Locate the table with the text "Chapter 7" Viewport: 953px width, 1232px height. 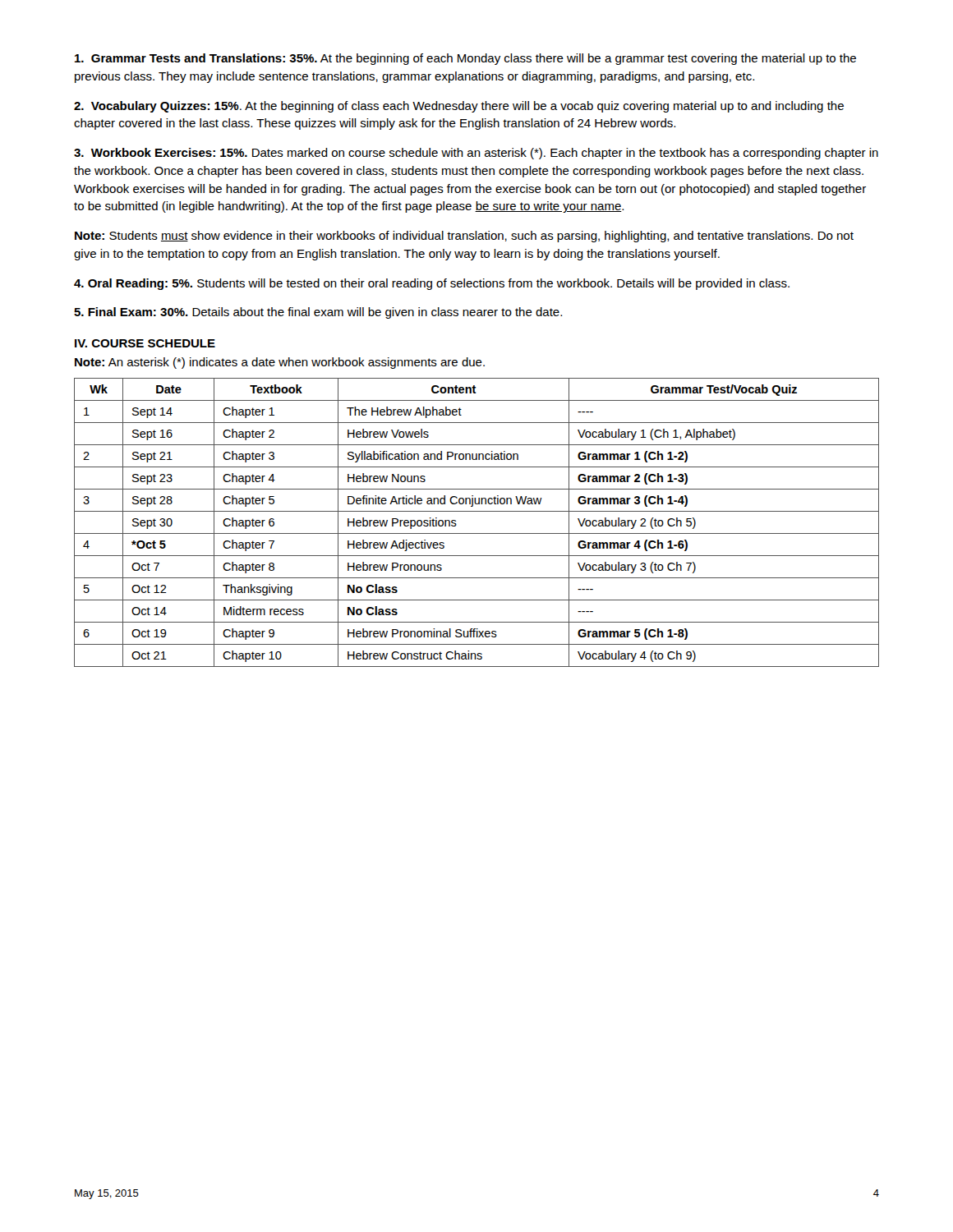[476, 522]
